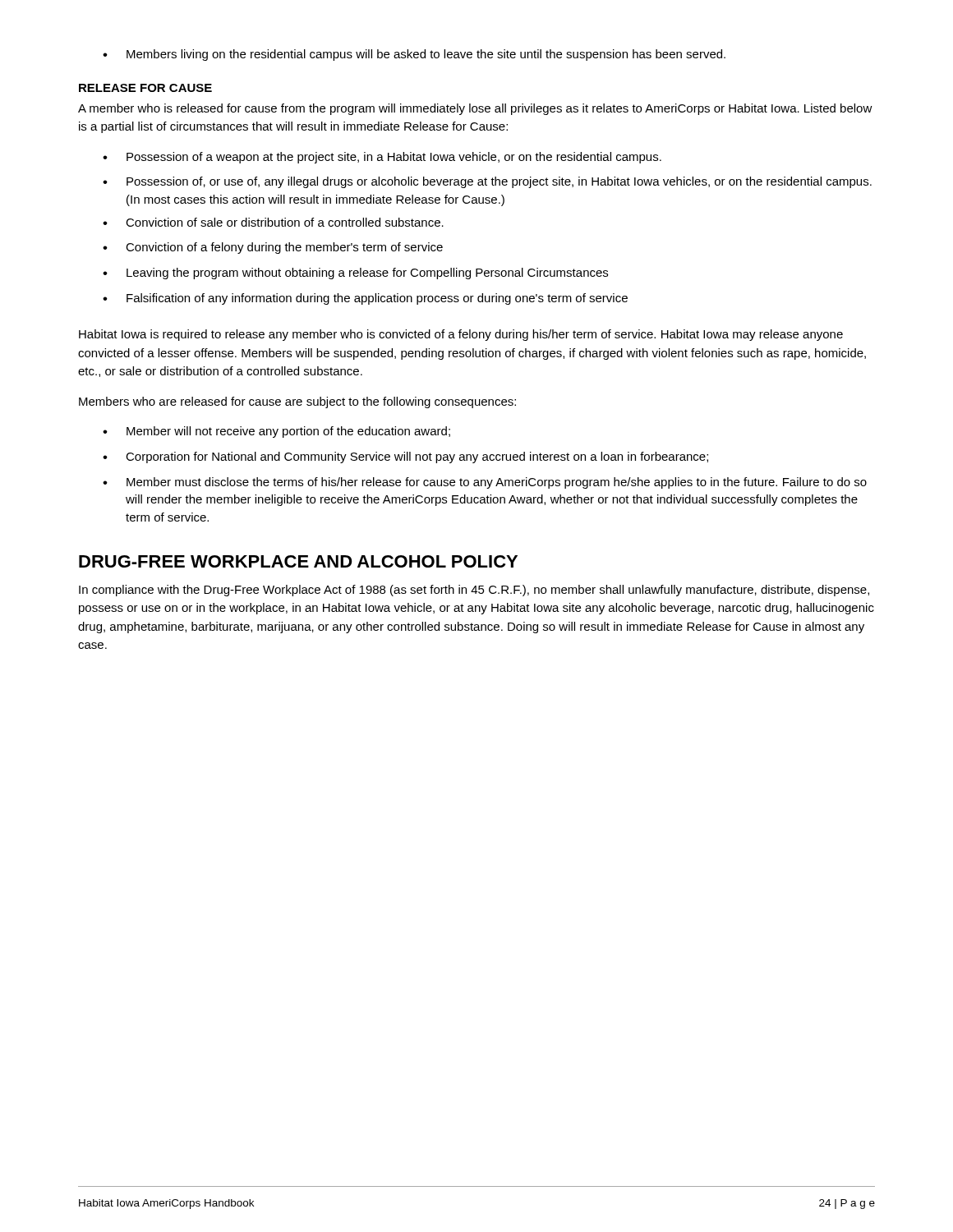
Task: Point to the block beginning "• Possession of a weapon at the"
Action: point(489,158)
